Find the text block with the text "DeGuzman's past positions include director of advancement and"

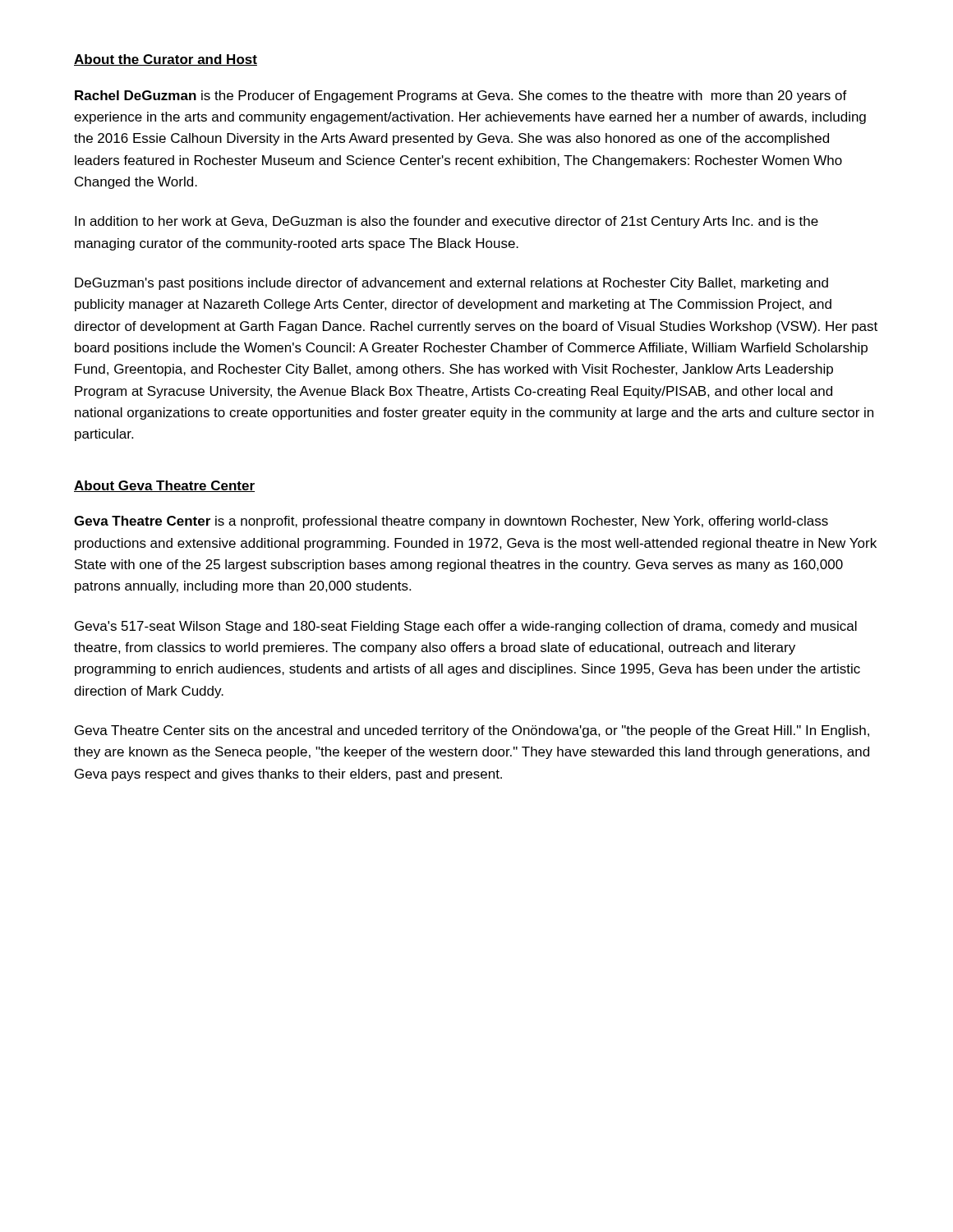pos(476,359)
